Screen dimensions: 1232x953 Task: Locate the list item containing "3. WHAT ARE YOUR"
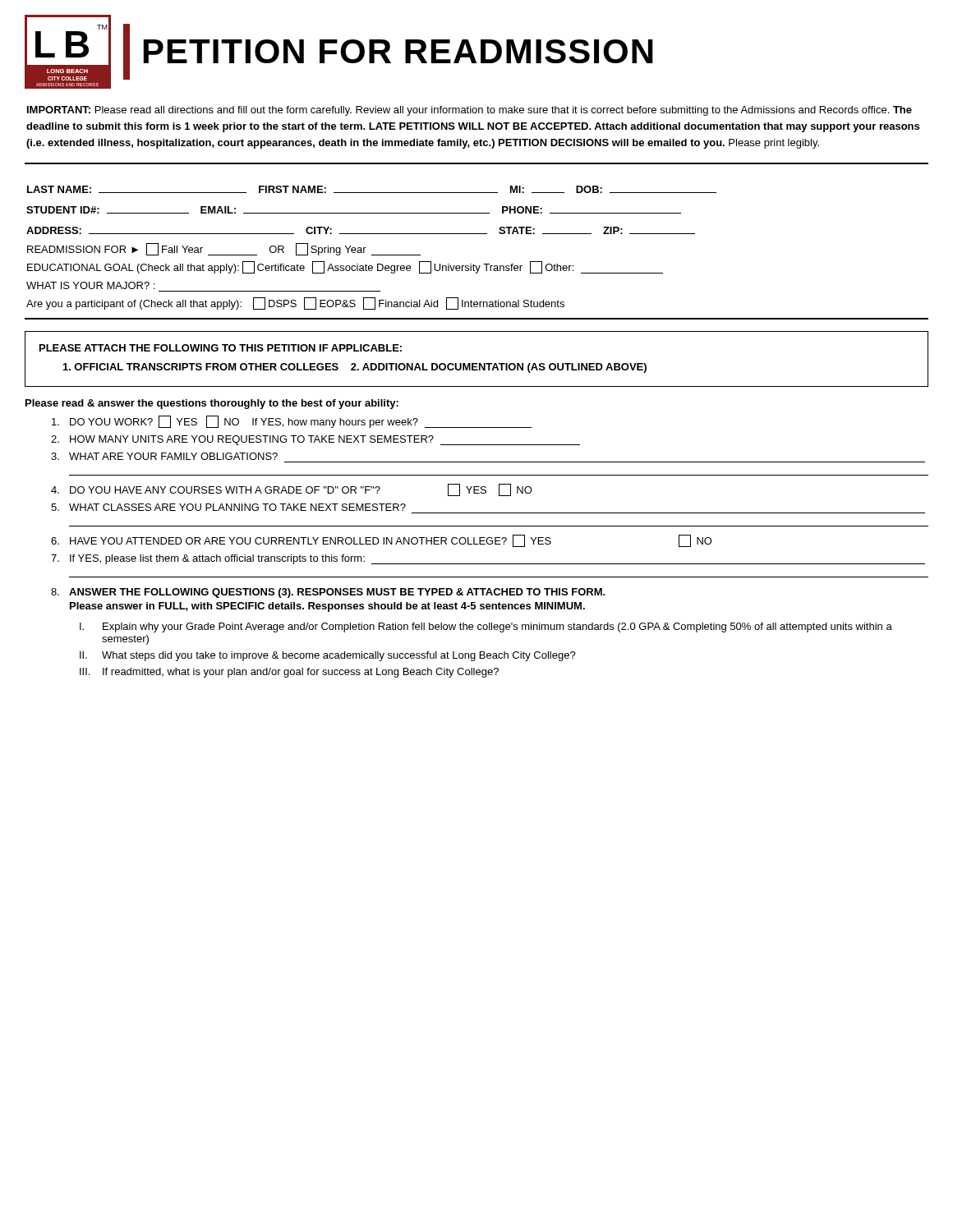pos(490,457)
